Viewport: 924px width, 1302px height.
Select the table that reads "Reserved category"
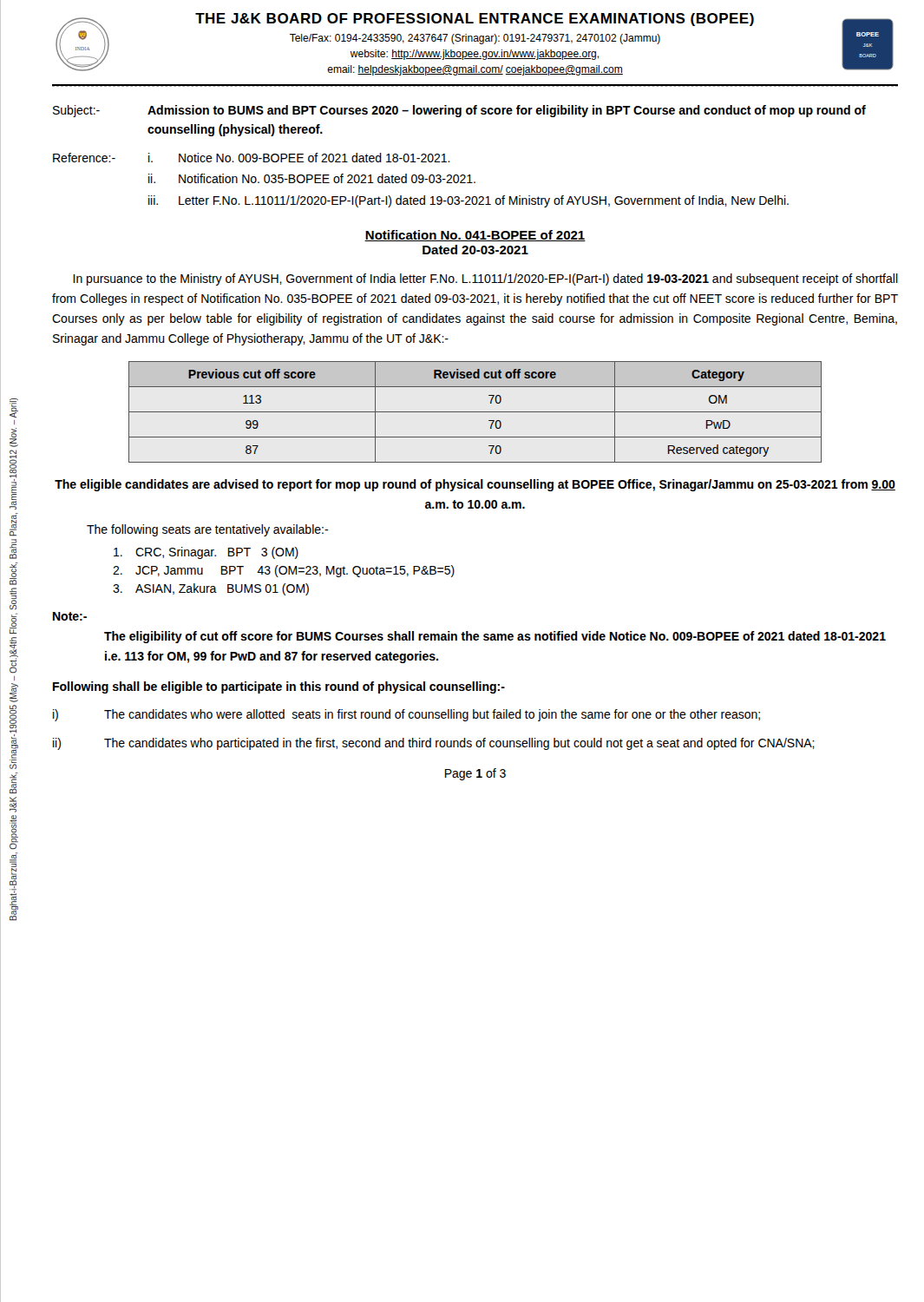click(475, 412)
